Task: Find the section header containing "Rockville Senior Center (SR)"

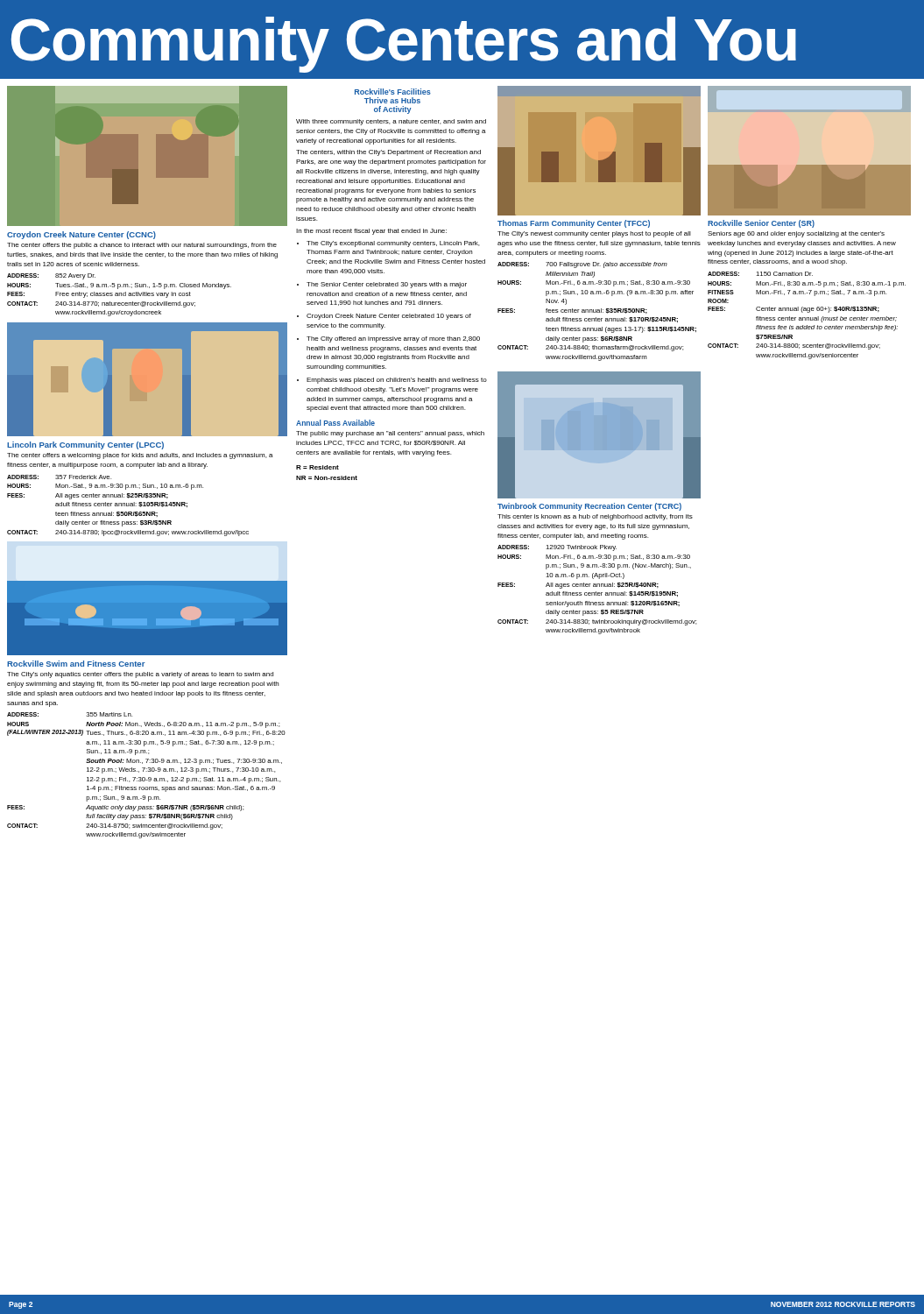Action: [761, 223]
